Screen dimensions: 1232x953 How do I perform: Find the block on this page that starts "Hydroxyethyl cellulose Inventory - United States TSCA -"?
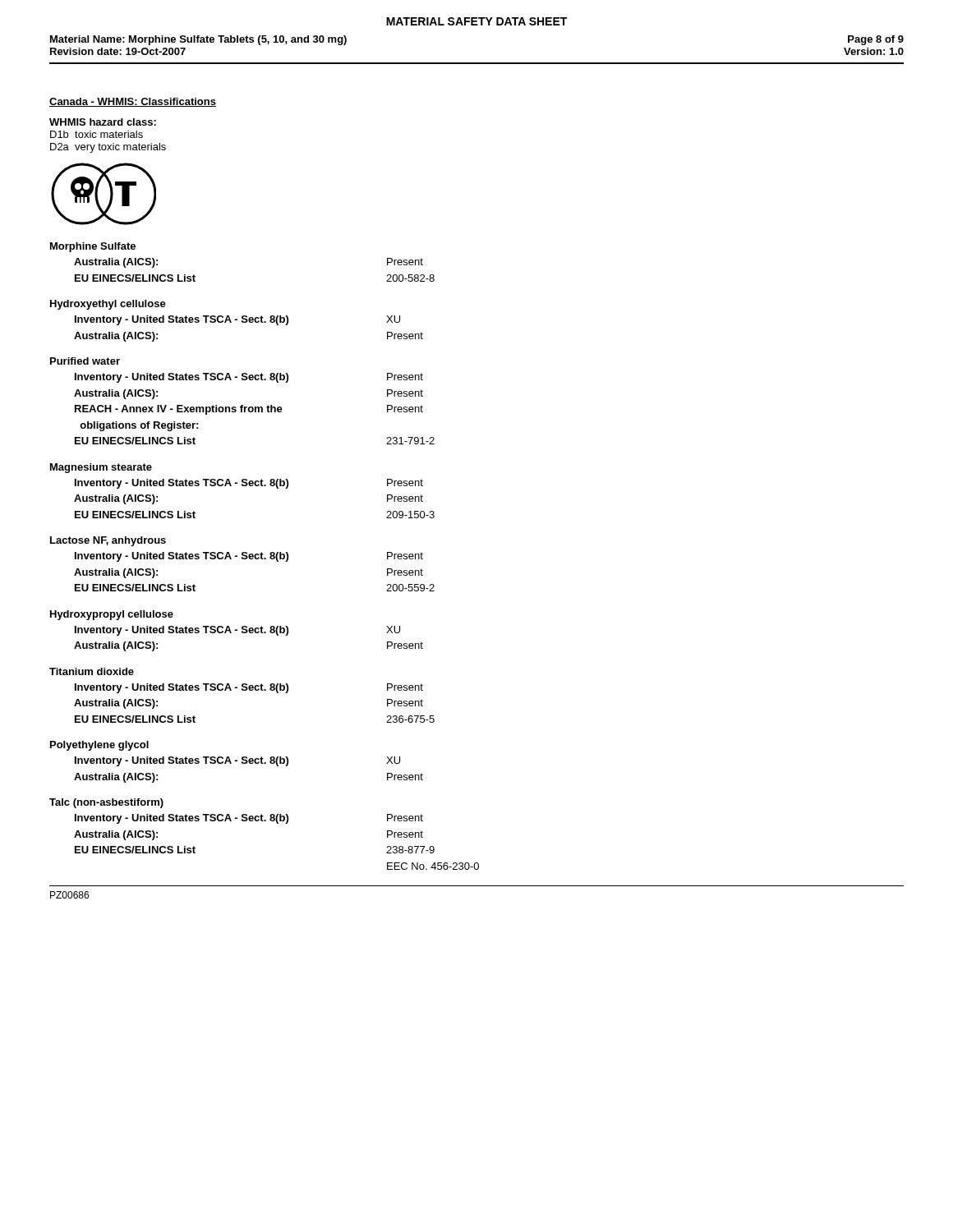click(x=108, y=305)
